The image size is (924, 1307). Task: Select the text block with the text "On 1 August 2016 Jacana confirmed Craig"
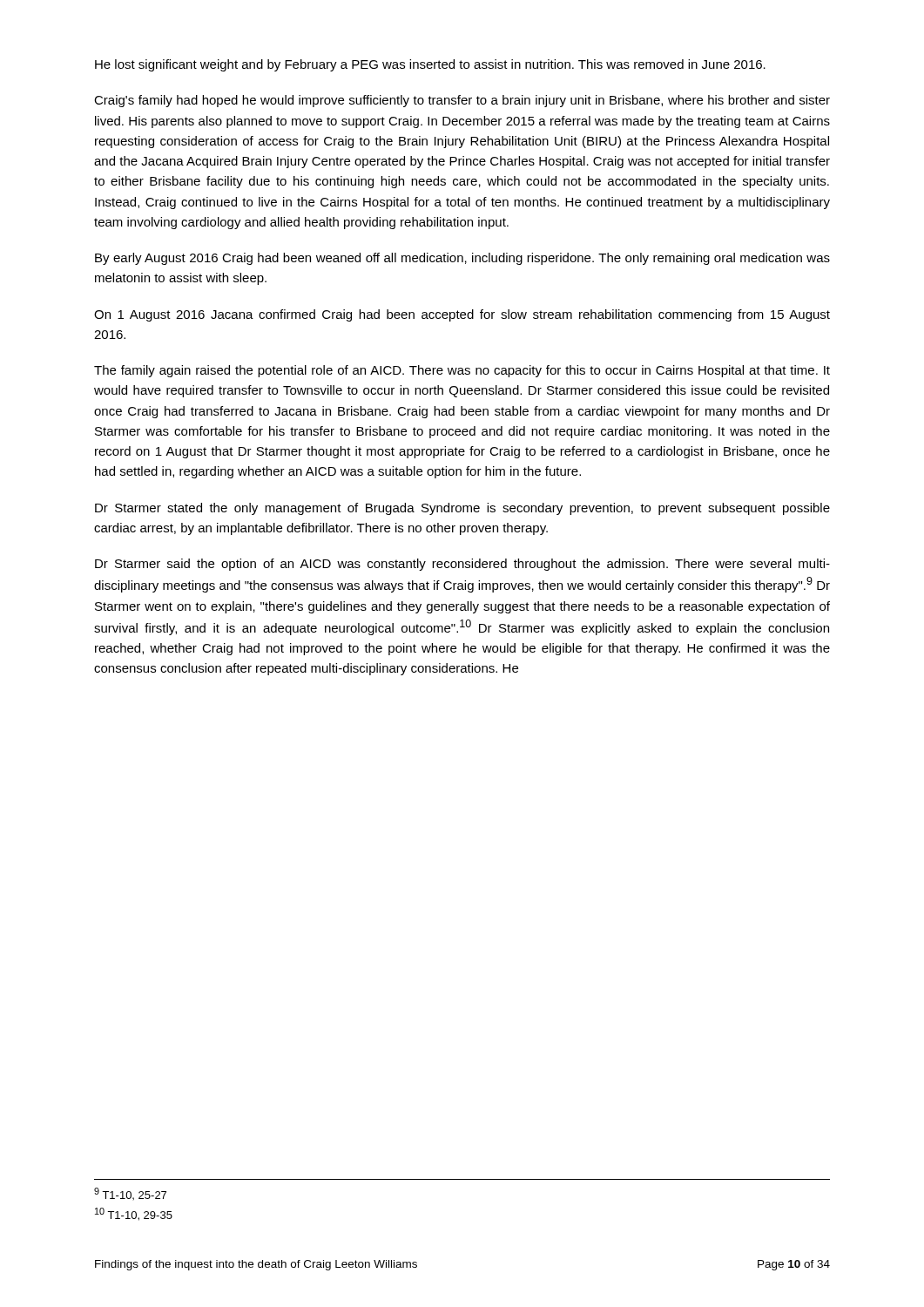[x=462, y=324]
